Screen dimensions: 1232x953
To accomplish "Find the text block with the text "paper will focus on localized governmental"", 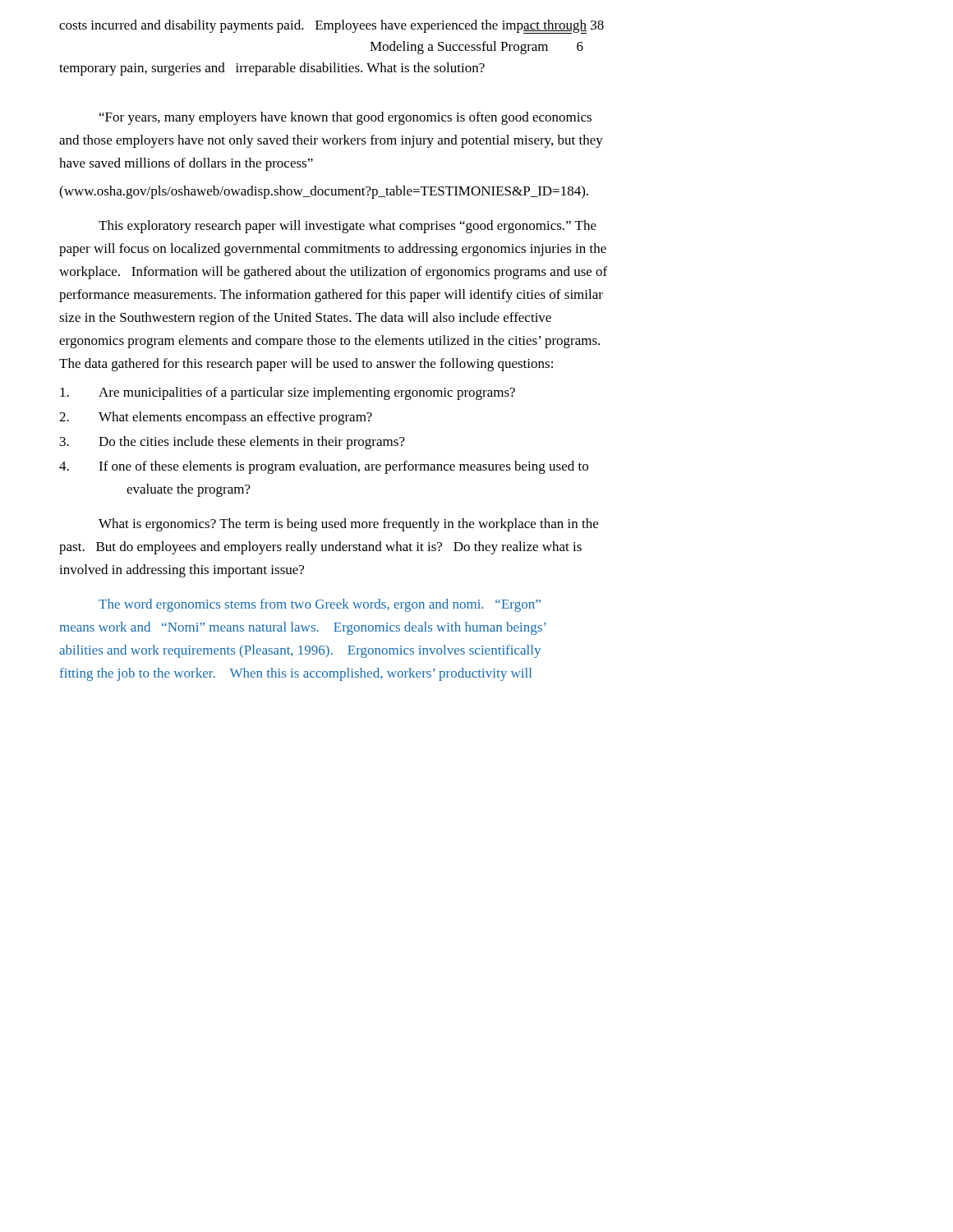I will point(333,249).
